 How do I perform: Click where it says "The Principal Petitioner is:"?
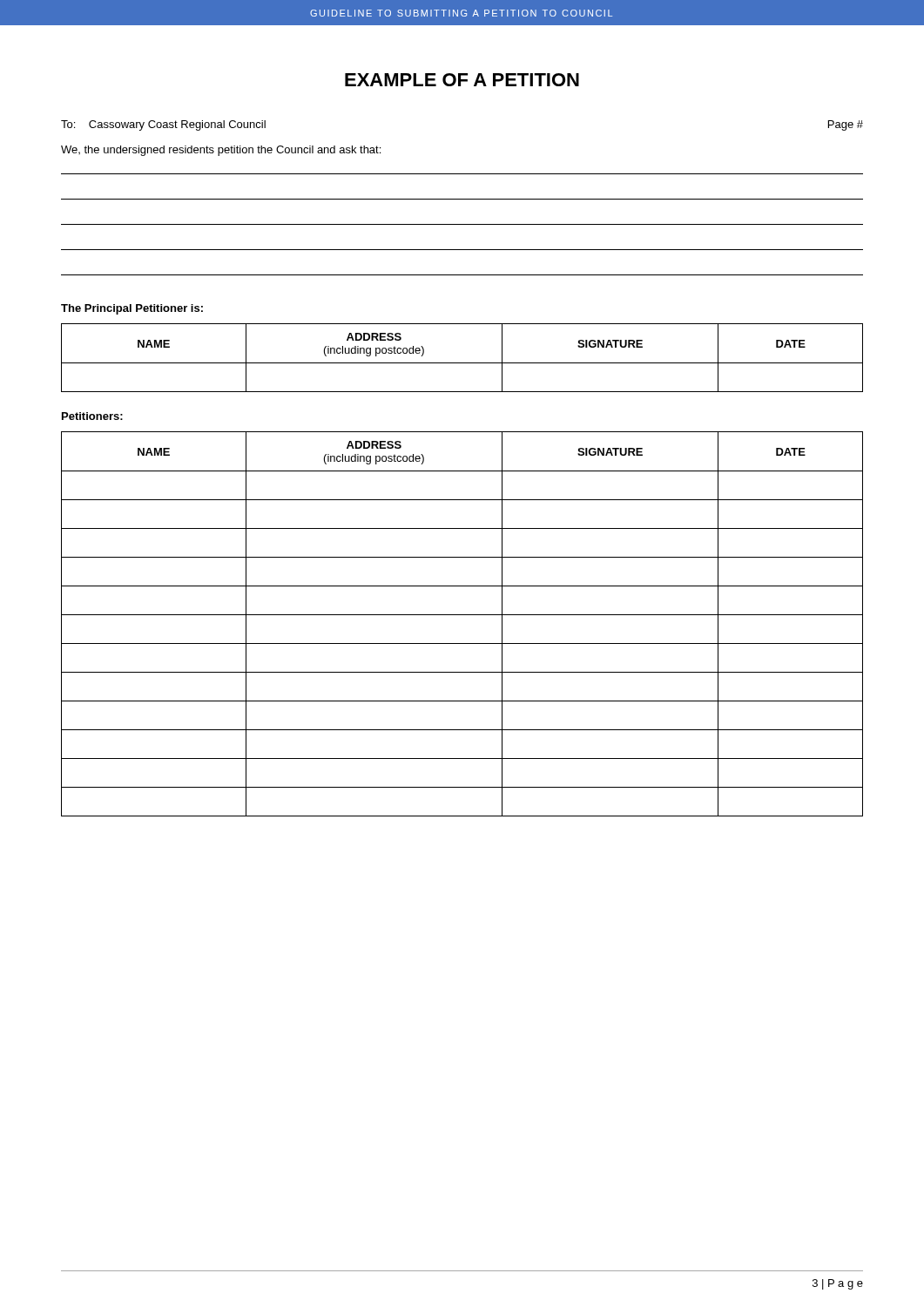132,308
